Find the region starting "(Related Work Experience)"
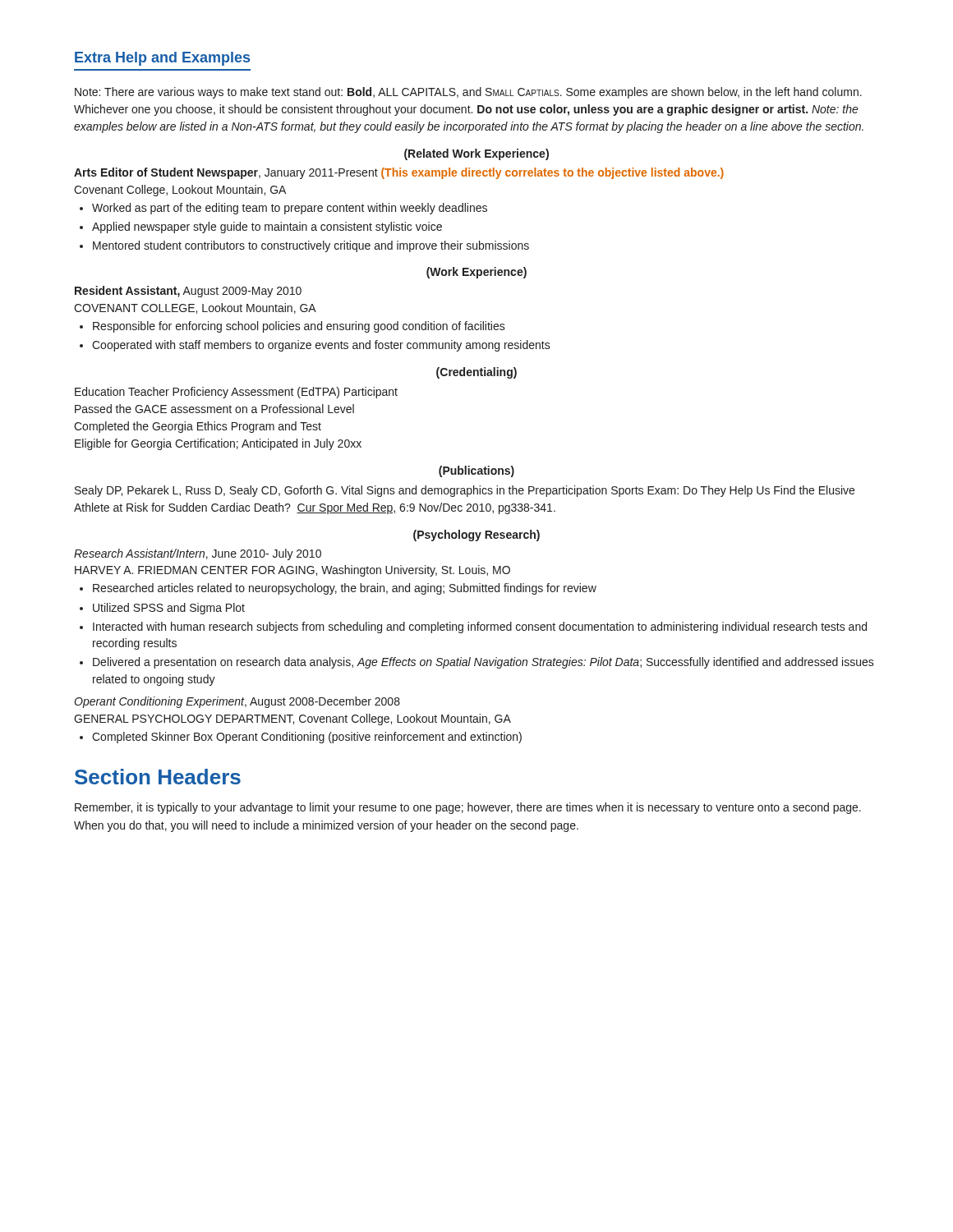This screenshot has width=953, height=1232. coord(476,154)
